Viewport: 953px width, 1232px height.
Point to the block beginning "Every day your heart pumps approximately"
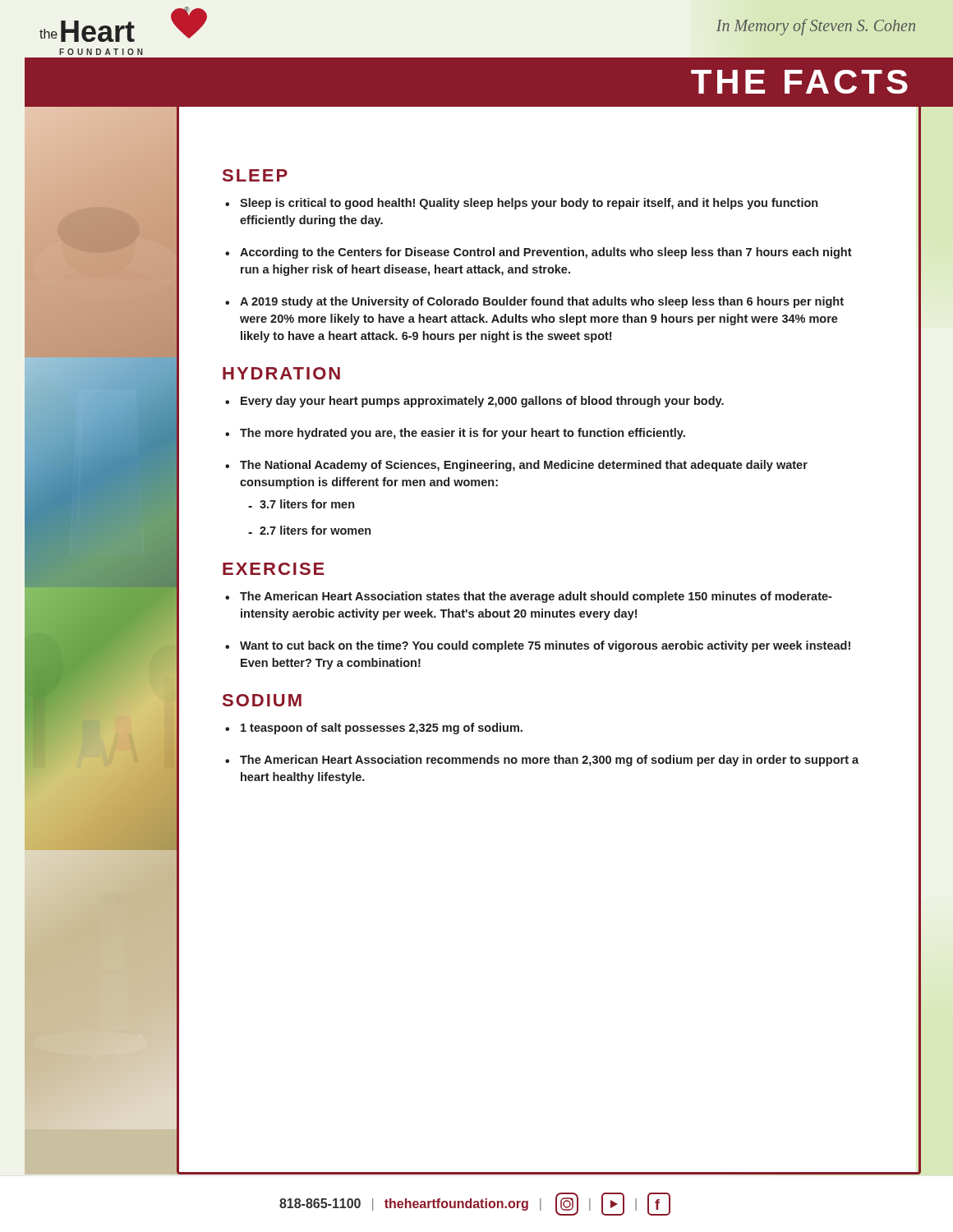(x=546, y=401)
